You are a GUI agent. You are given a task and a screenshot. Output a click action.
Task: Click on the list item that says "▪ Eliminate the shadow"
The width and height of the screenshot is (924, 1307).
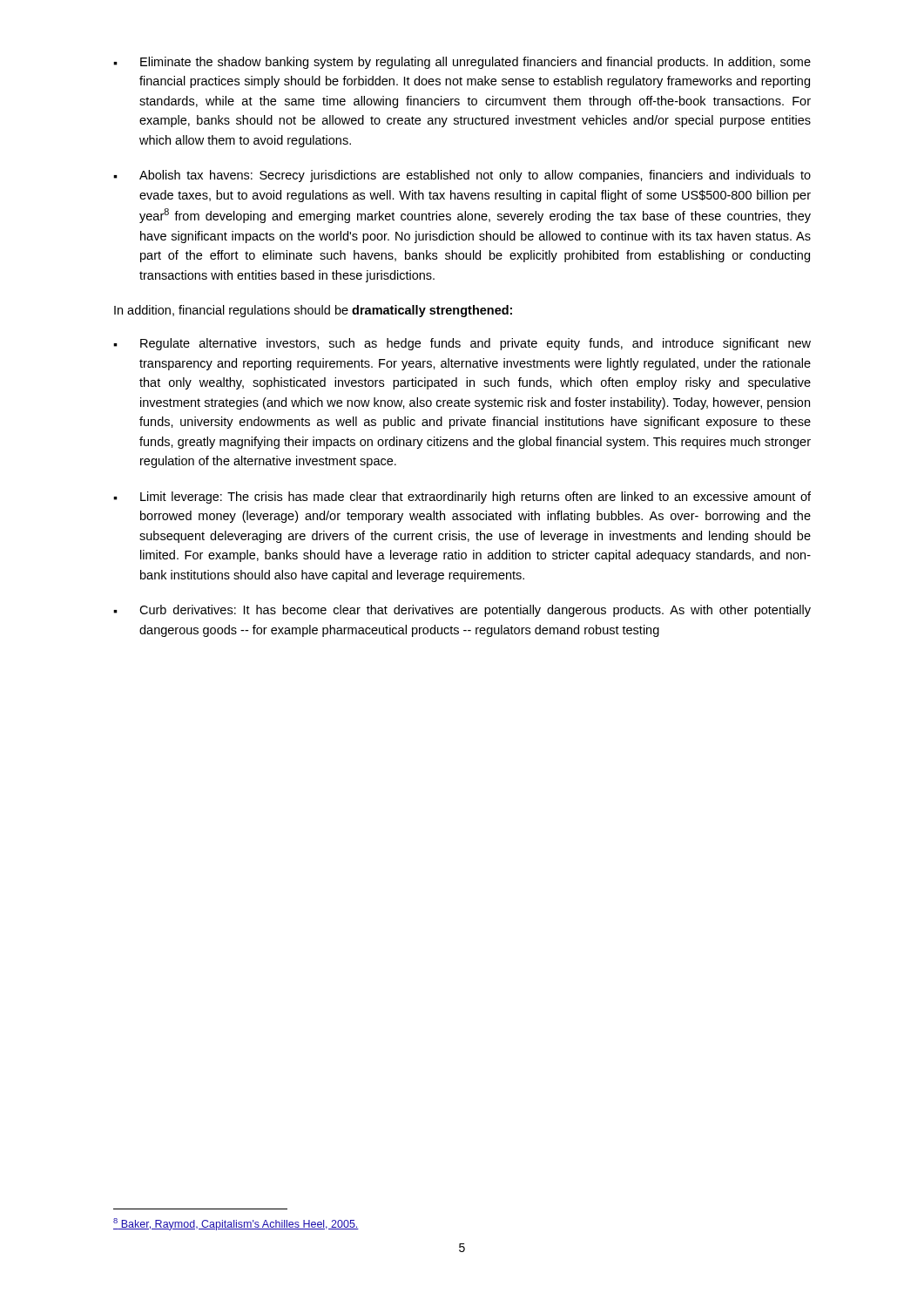coord(462,101)
